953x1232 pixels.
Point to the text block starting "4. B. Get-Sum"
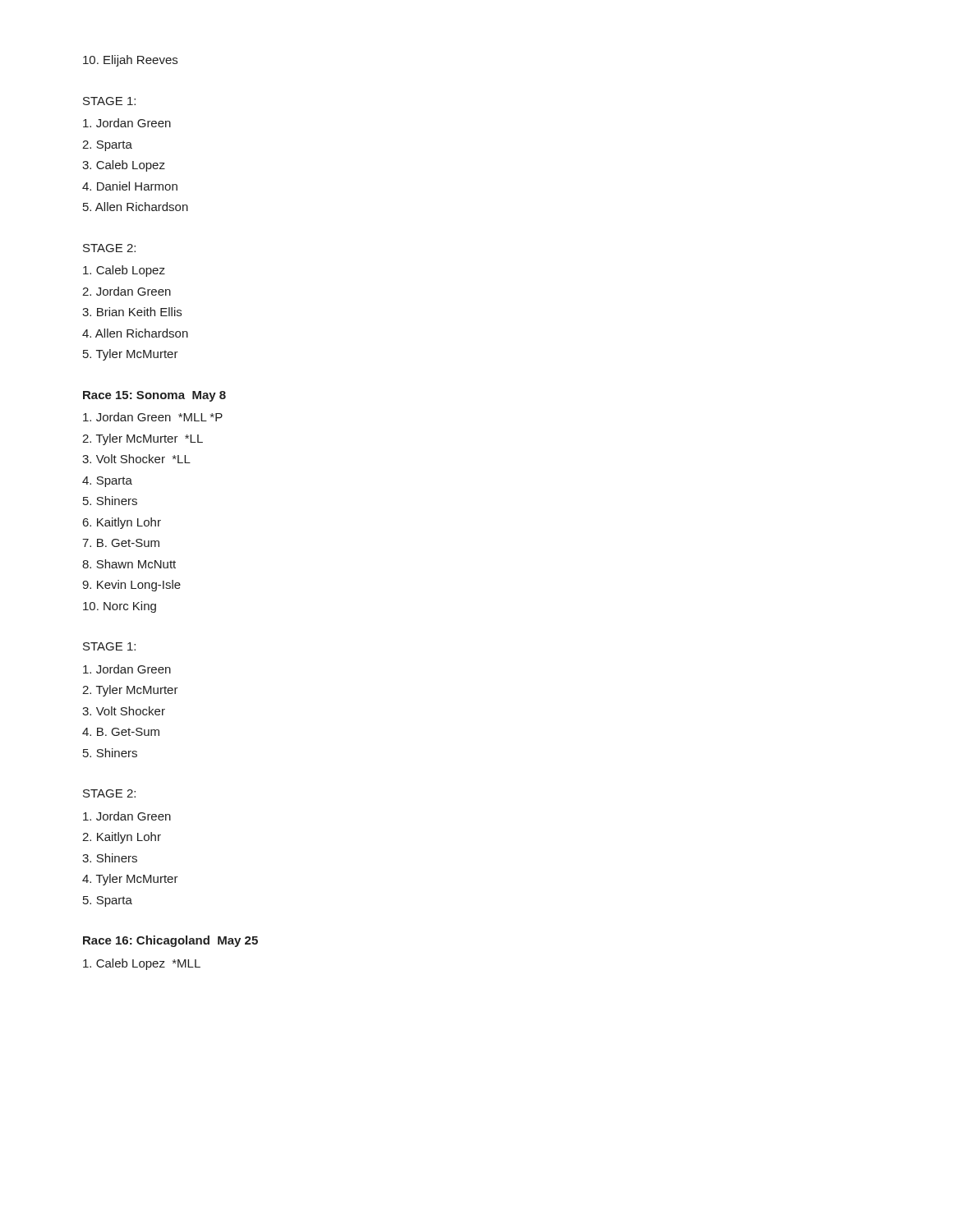pyautogui.click(x=121, y=731)
